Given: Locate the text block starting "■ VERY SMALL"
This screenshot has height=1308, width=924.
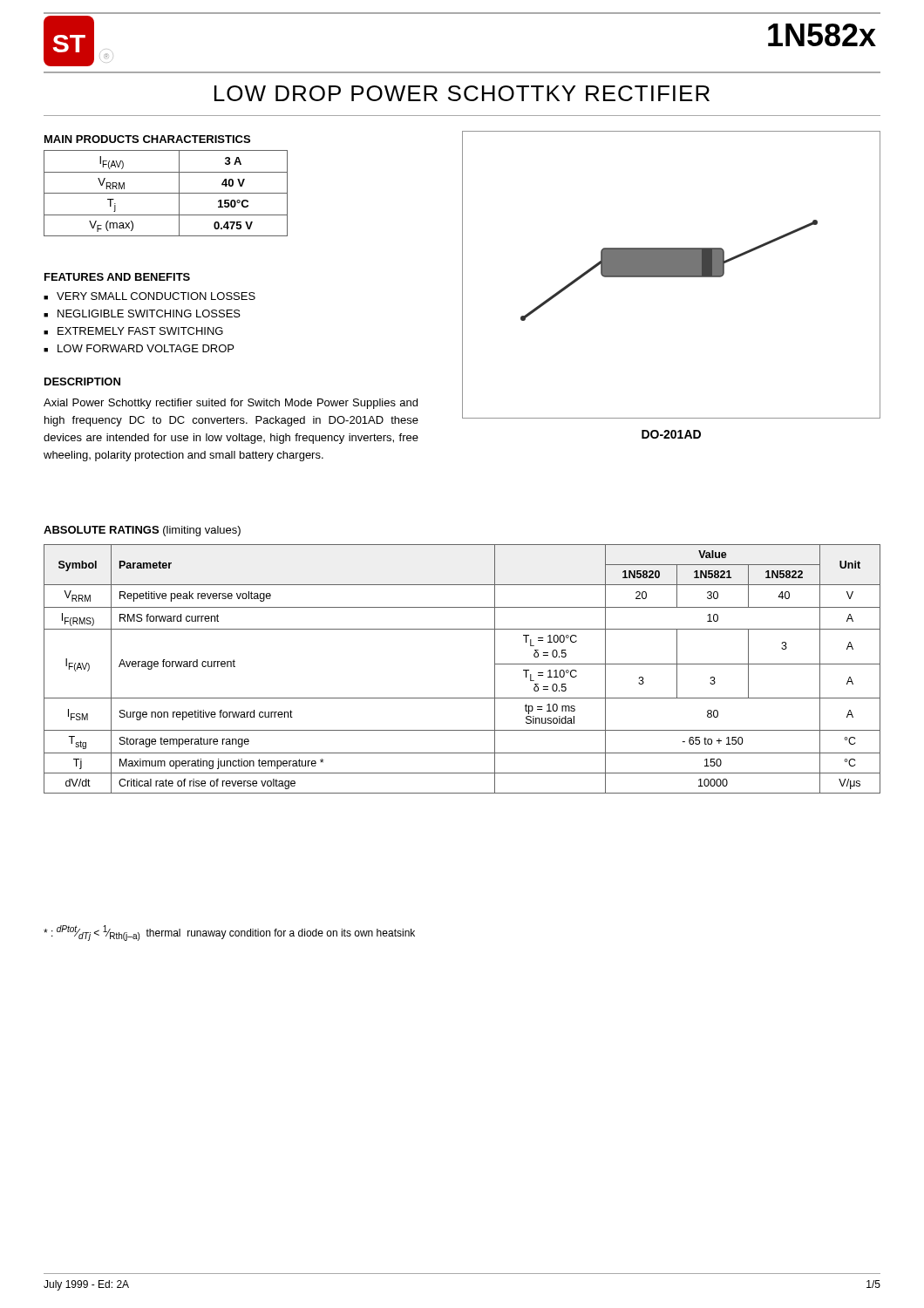Looking at the screenshot, I should tap(150, 296).
